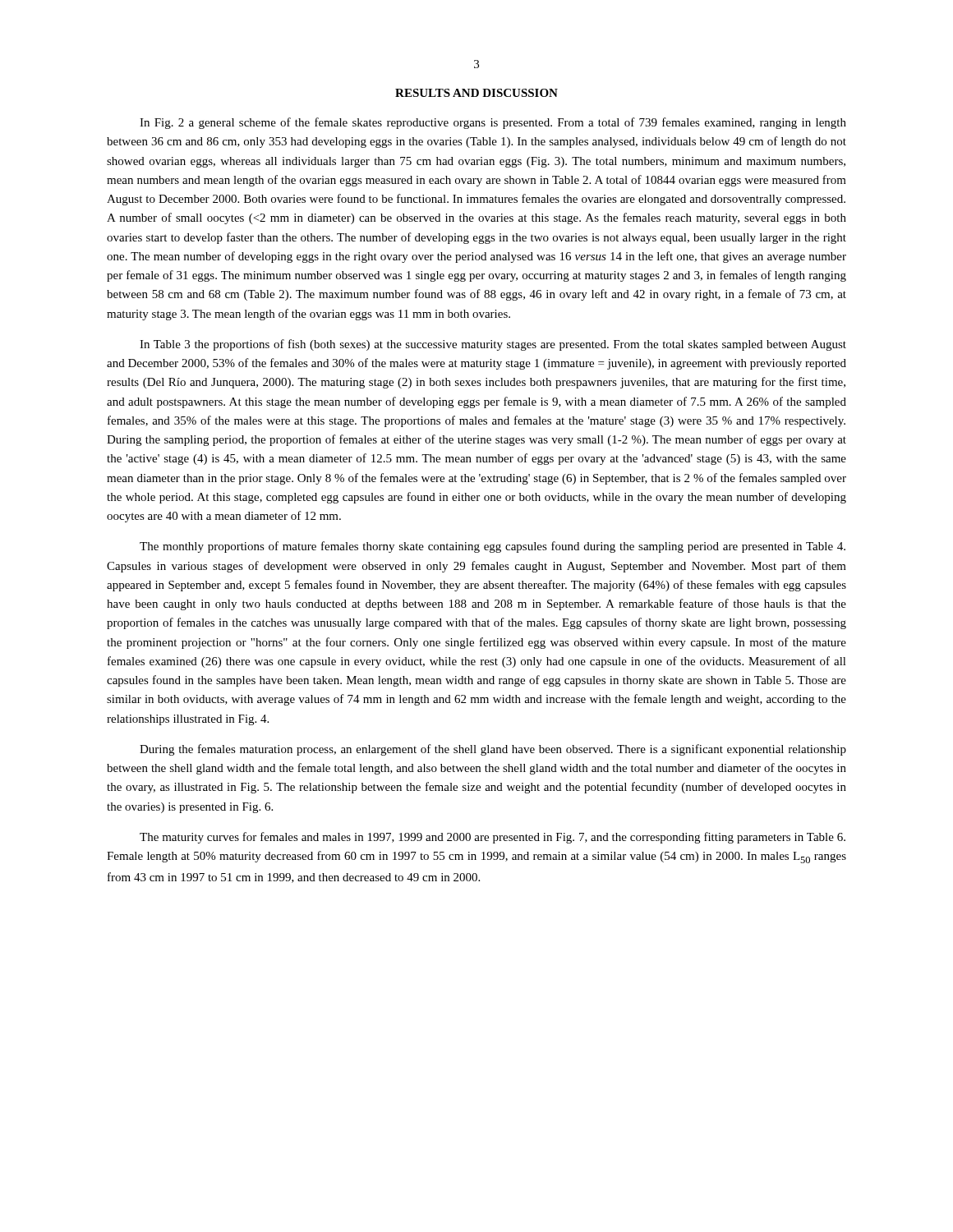Find the block on this page that starts "The monthly proportions of mature females thorny skate"
The width and height of the screenshot is (953, 1232).
point(476,632)
